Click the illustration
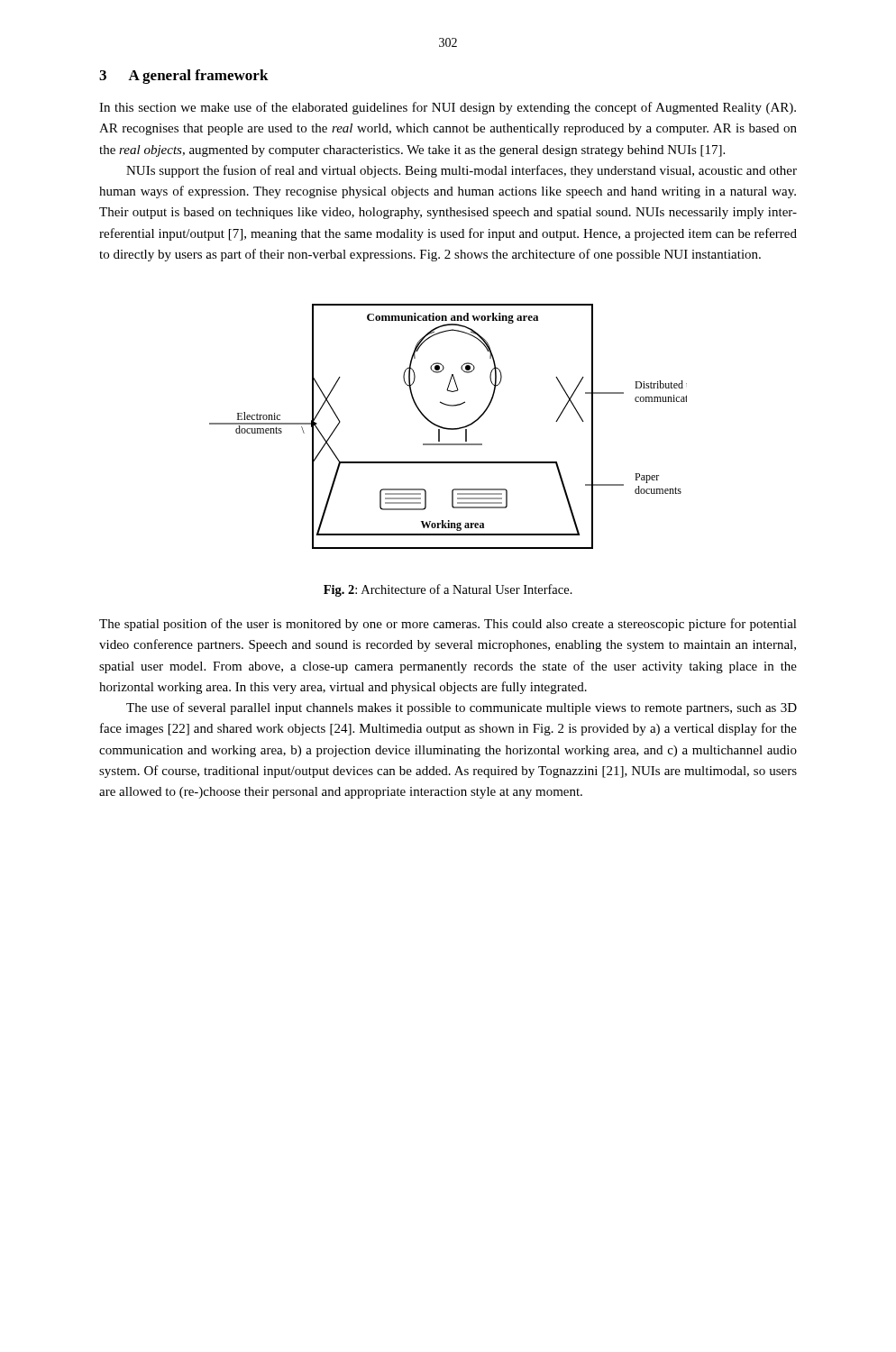Image resolution: width=896 pixels, height=1352 pixels. tap(448, 433)
